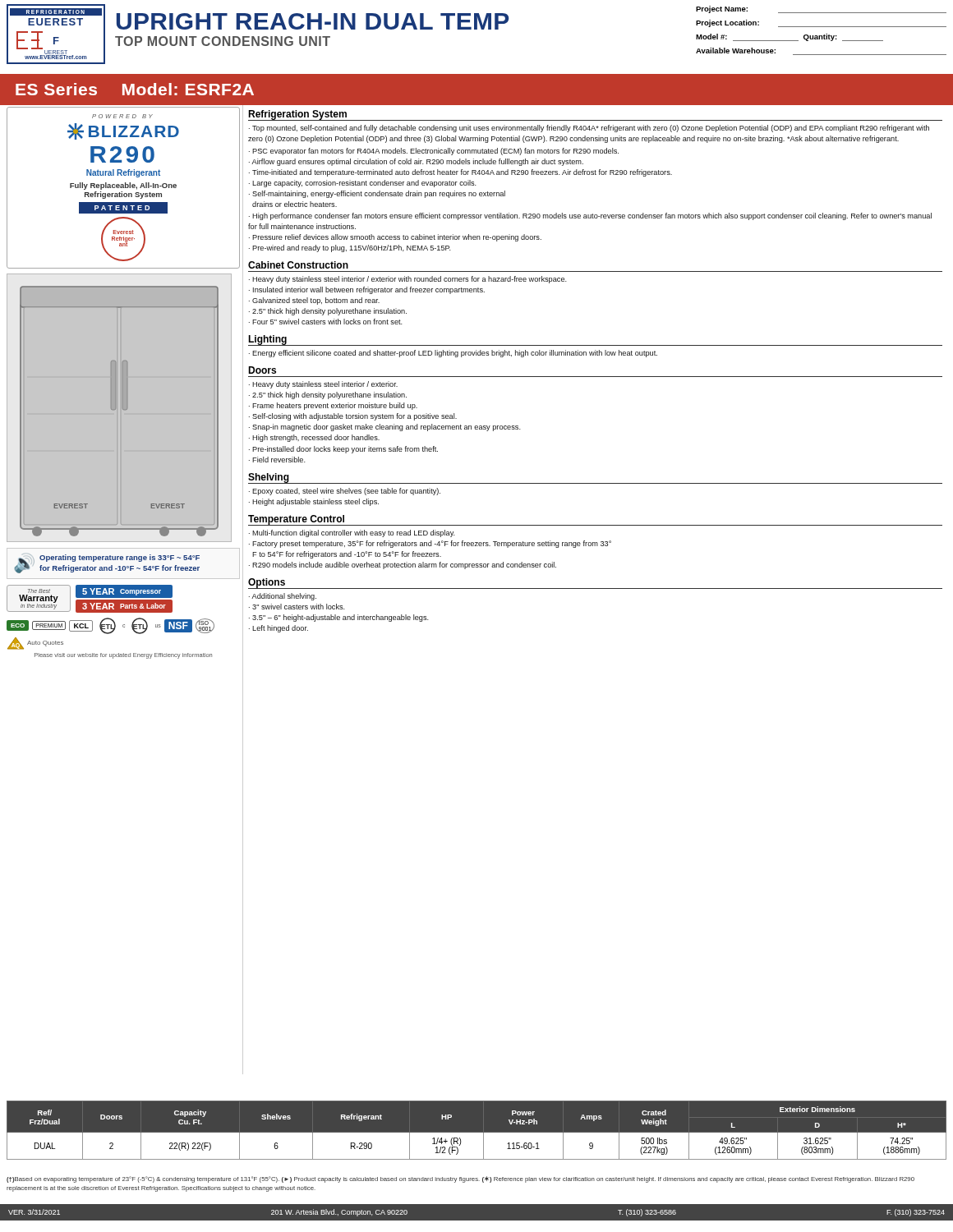Viewport: 953px width, 1232px height.
Task: Navigate to the element starting "· Frame heaters prevent exterior"
Action: pos(333,406)
